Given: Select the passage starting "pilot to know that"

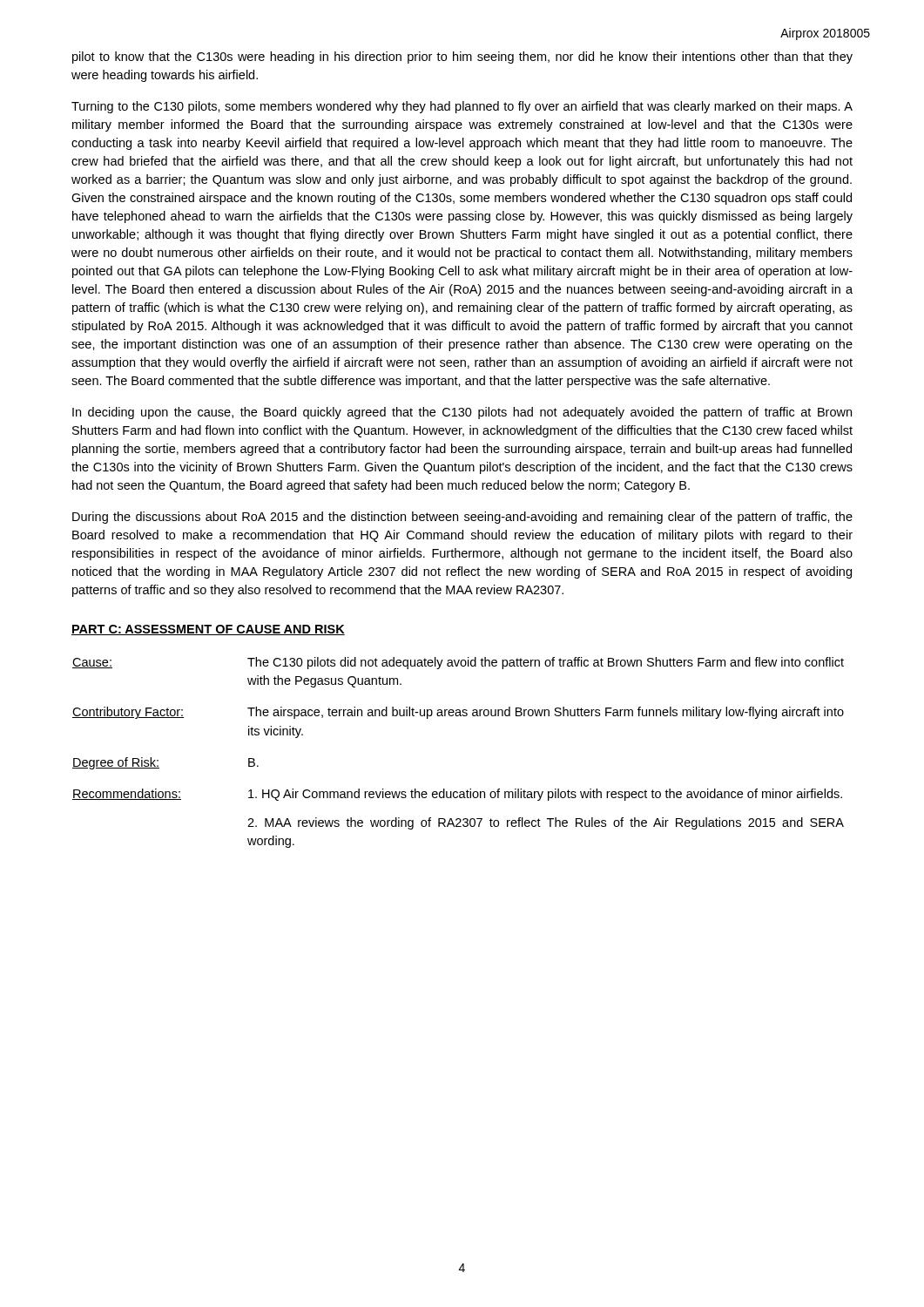Looking at the screenshot, I should (x=462, y=66).
